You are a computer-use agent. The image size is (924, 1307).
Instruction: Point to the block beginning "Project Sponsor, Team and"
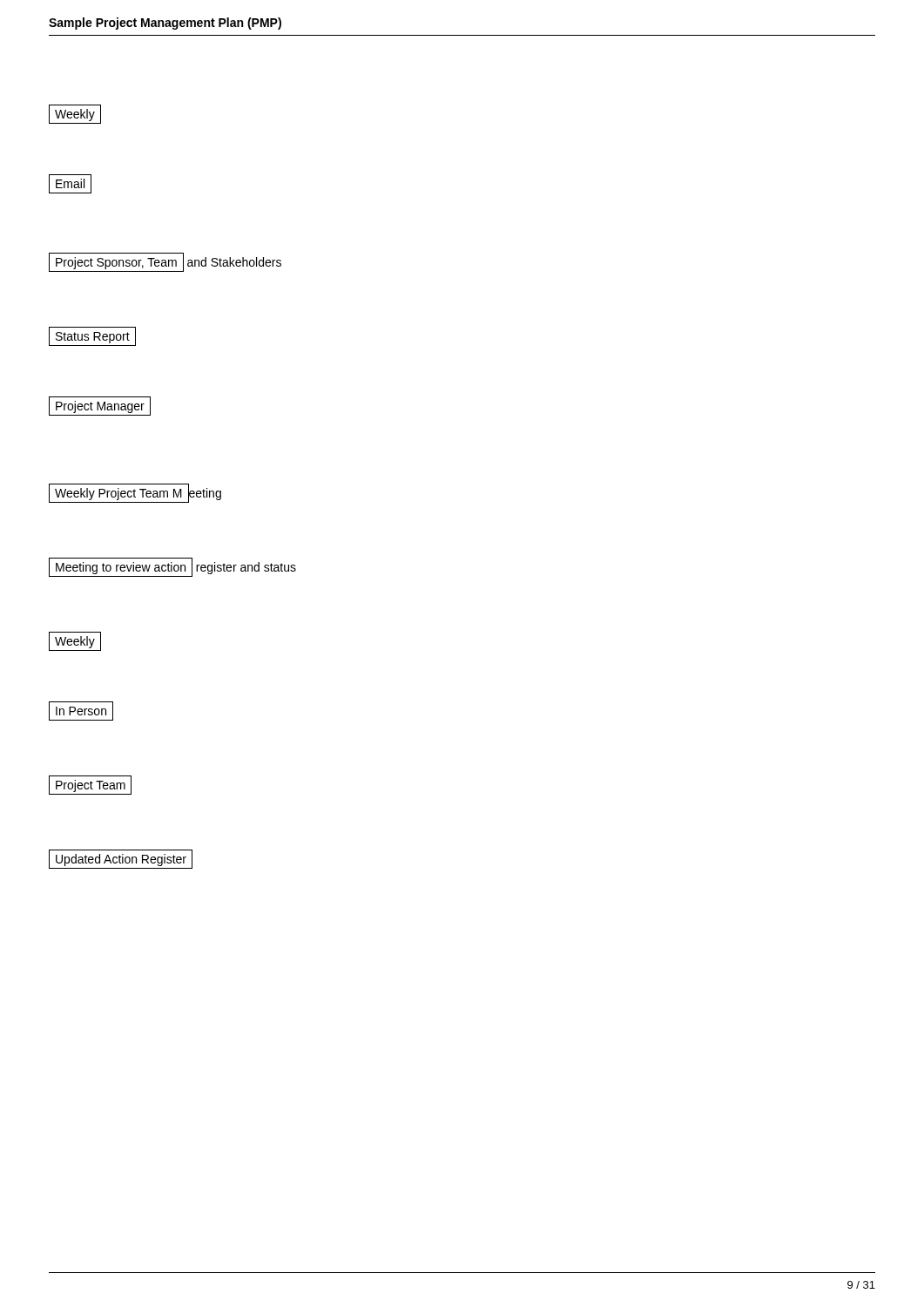[165, 262]
